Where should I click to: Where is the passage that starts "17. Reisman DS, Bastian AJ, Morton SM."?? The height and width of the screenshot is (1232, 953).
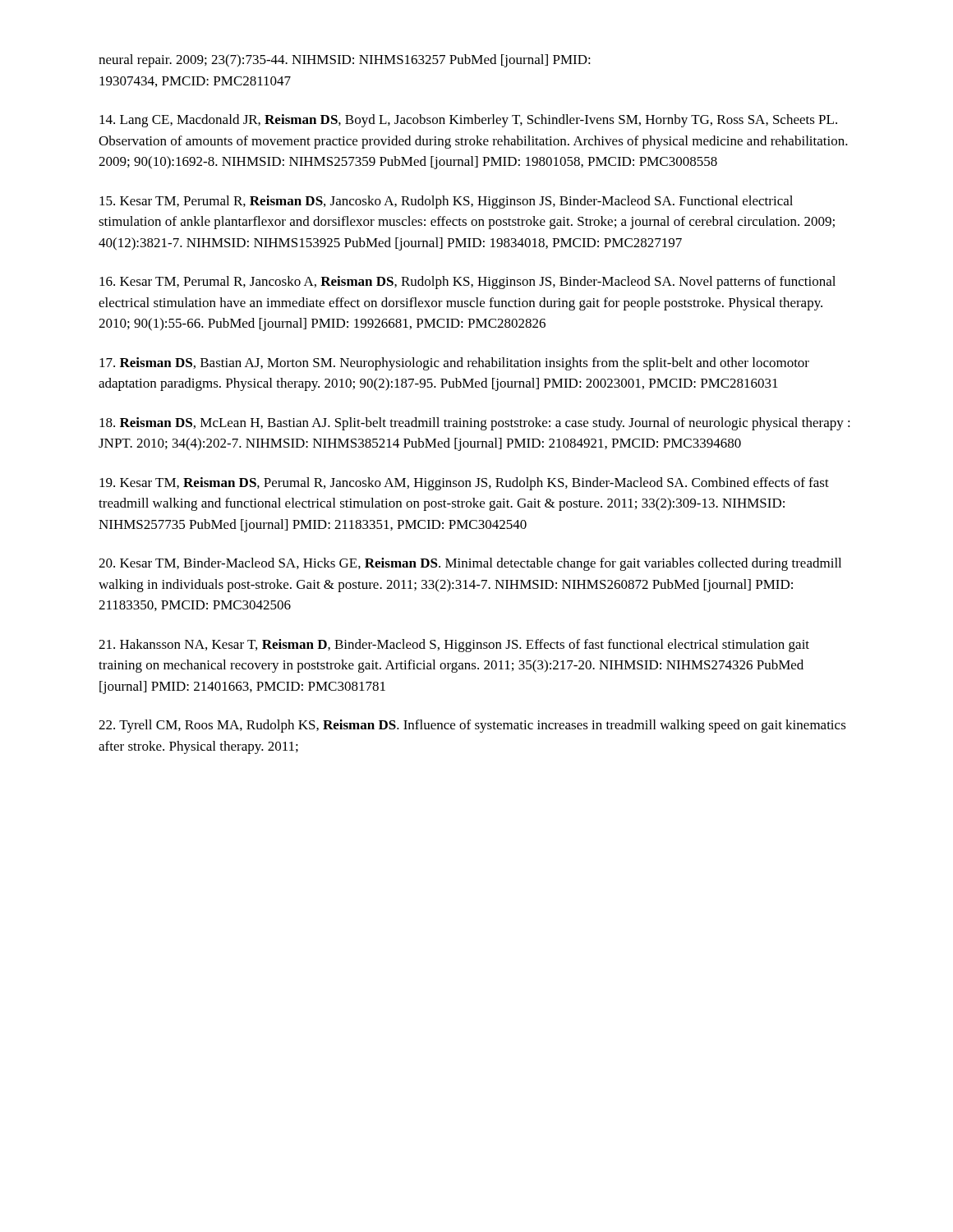[454, 373]
